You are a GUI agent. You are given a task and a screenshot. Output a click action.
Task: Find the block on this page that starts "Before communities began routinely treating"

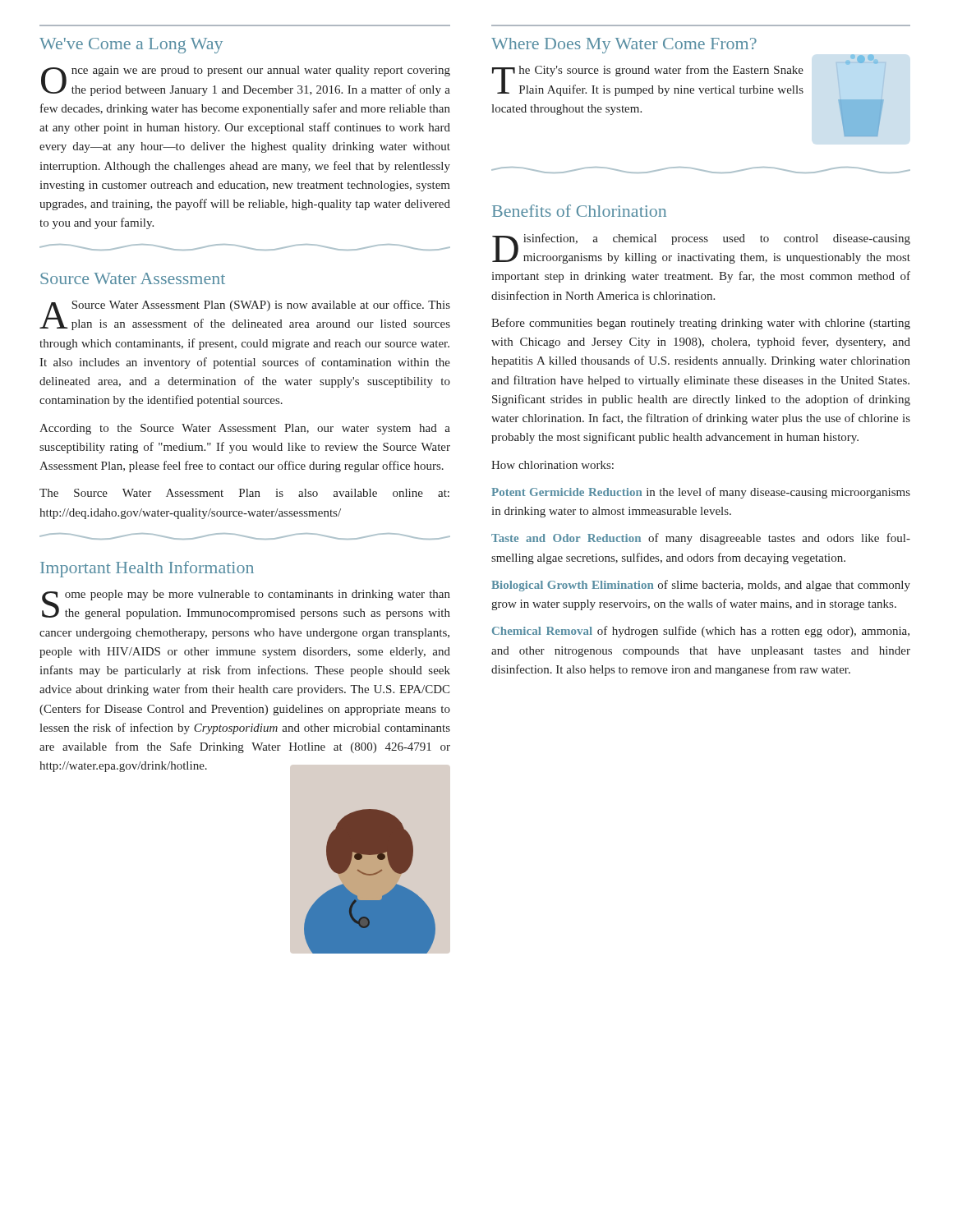pos(701,394)
